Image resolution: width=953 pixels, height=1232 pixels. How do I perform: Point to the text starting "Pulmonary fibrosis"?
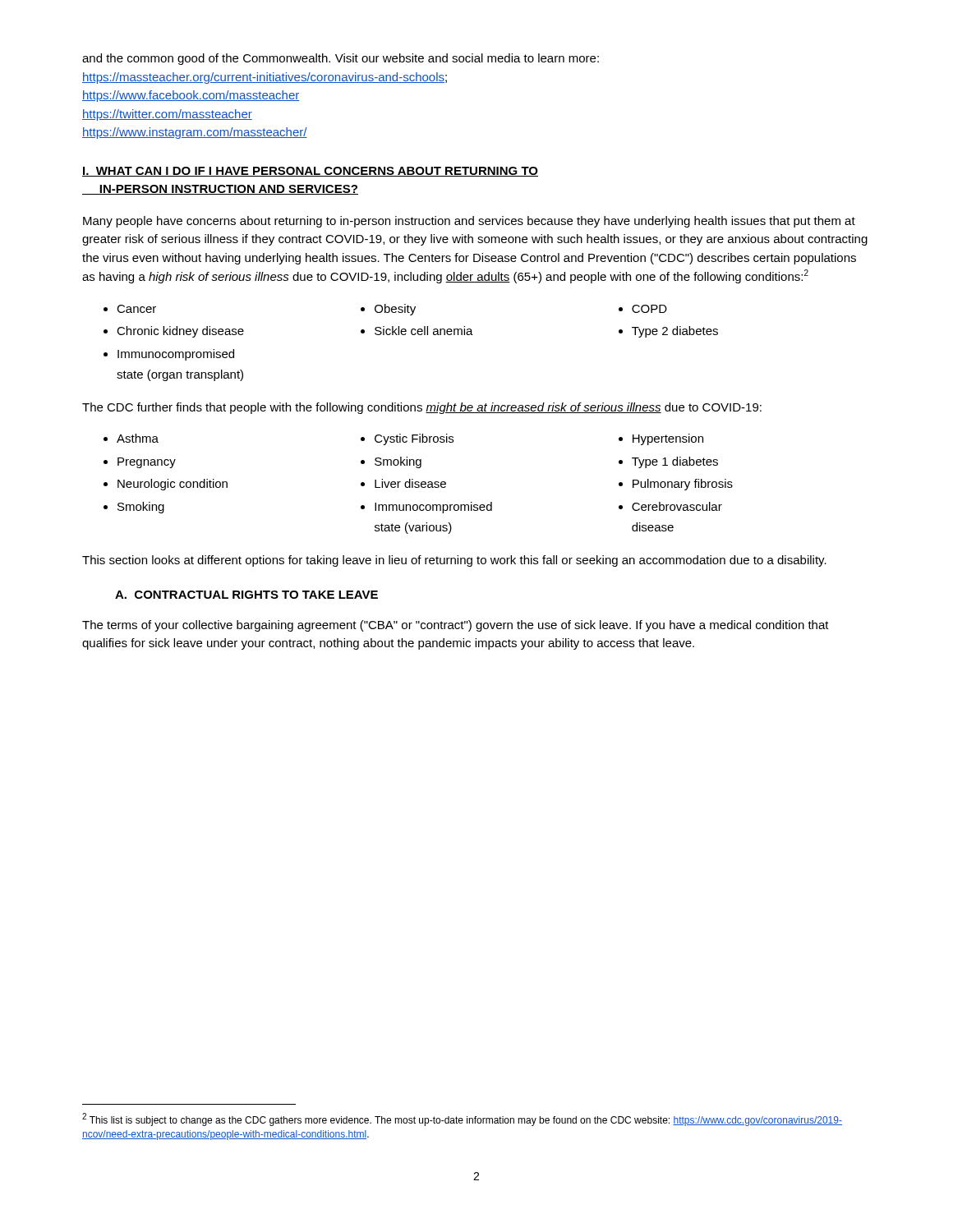pyautogui.click(x=682, y=483)
